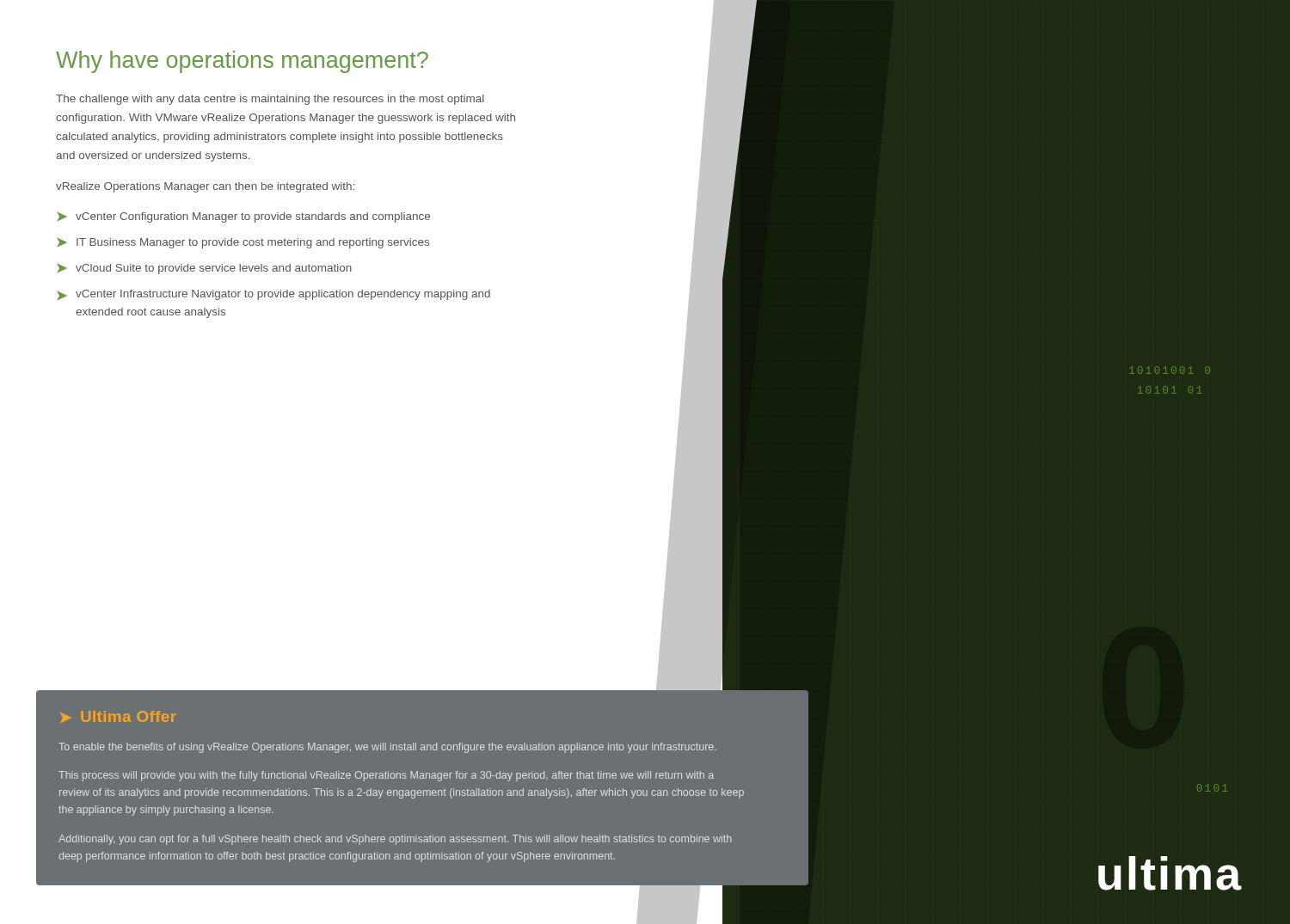Locate the list item that reads "➤ IT Business Manager to provide"

[243, 243]
